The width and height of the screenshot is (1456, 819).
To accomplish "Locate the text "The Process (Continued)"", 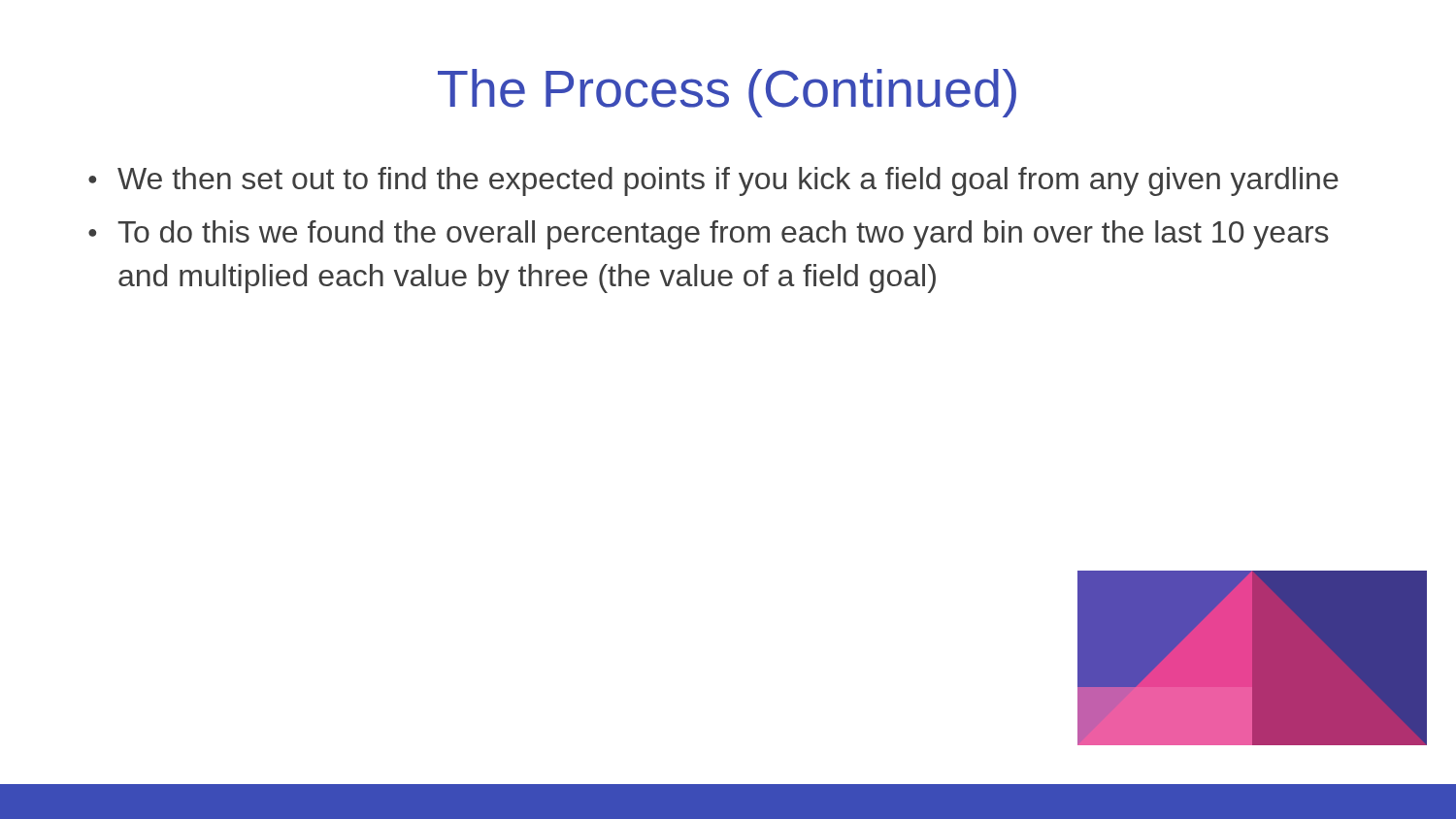I will (728, 88).
